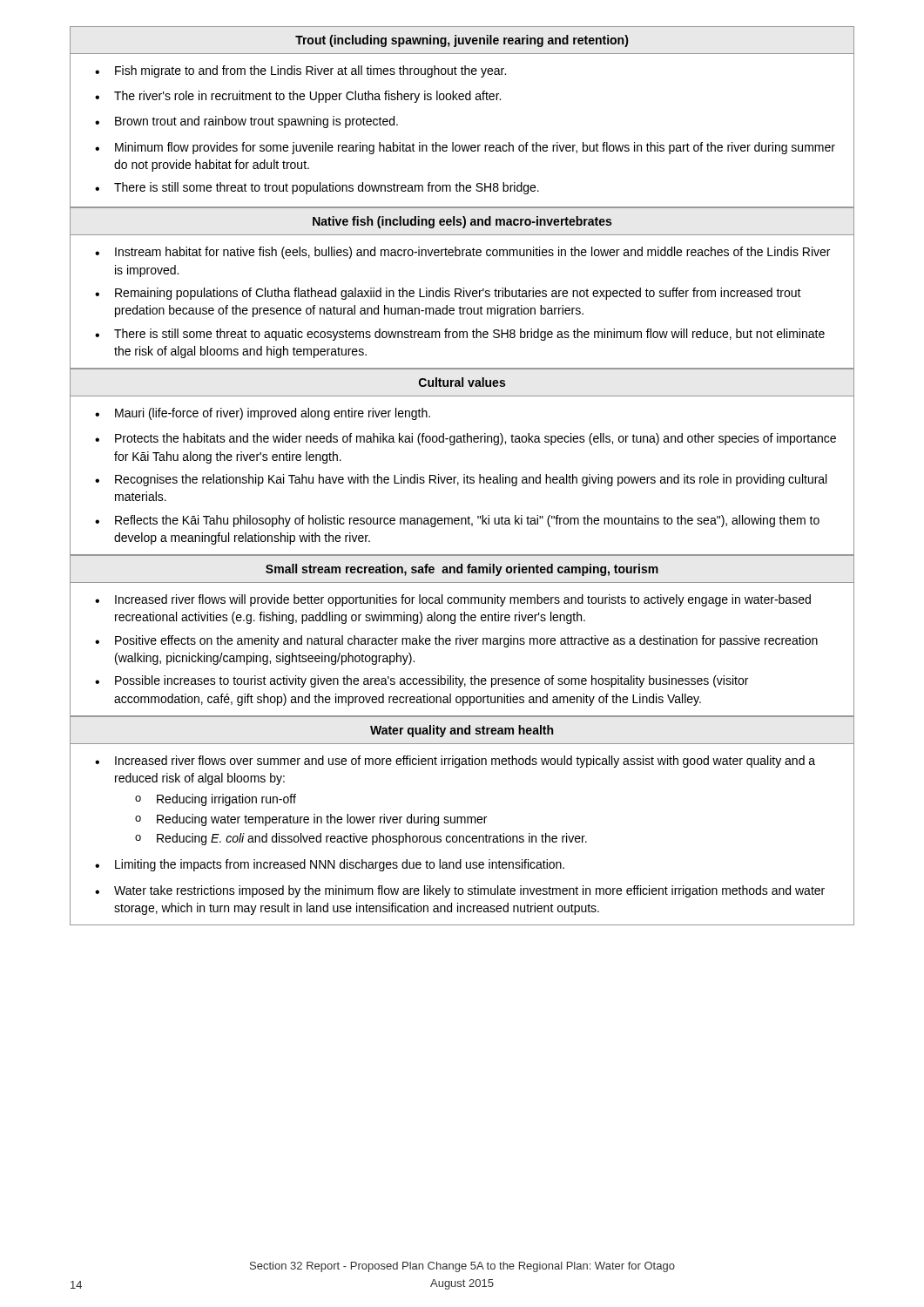Click on the list item with the text "• Positive effects"
Screen dimensions: 1307x924
coord(467,649)
